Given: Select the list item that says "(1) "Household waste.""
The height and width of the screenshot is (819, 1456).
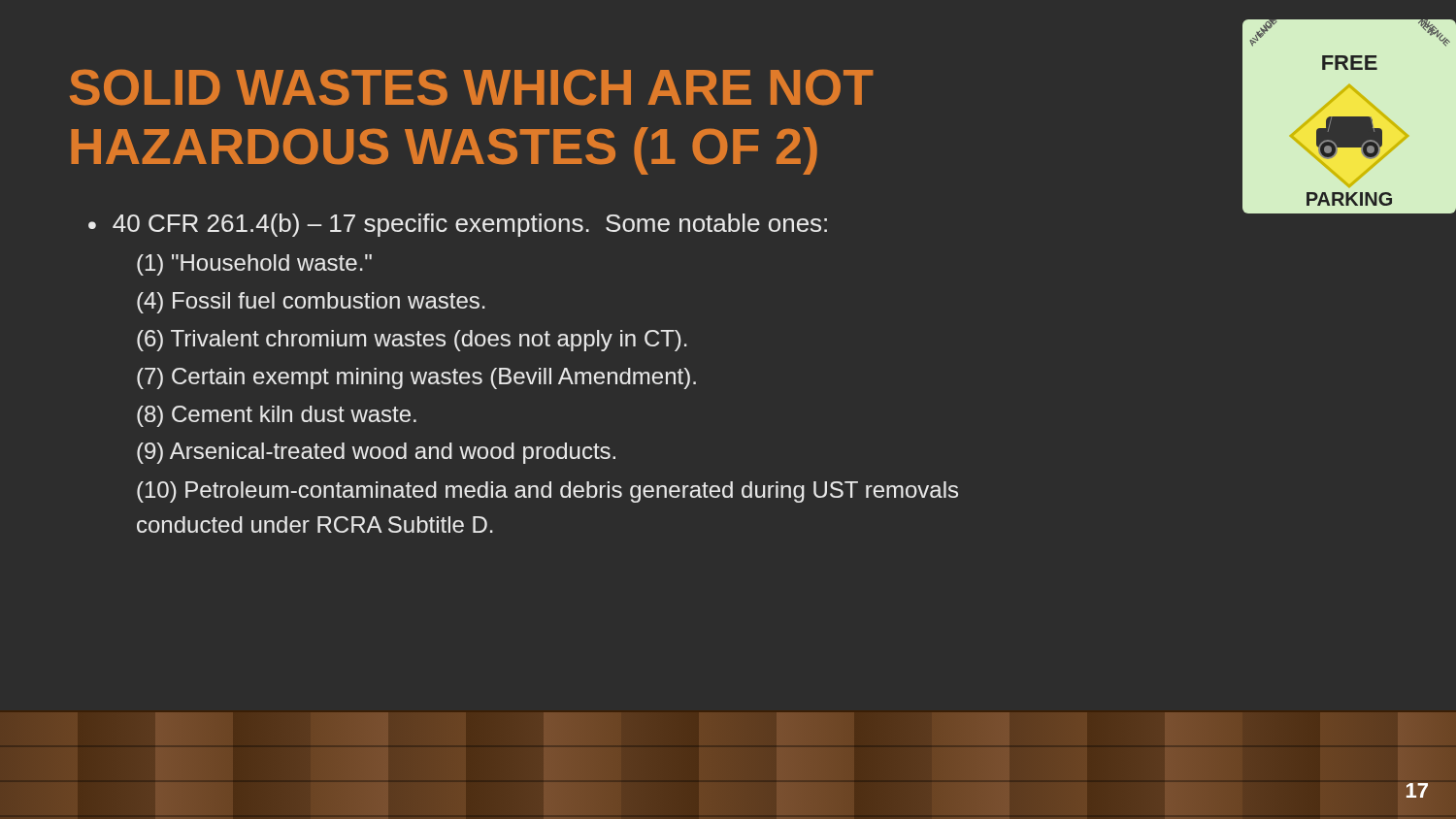Looking at the screenshot, I should pyautogui.click(x=254, y=263).
